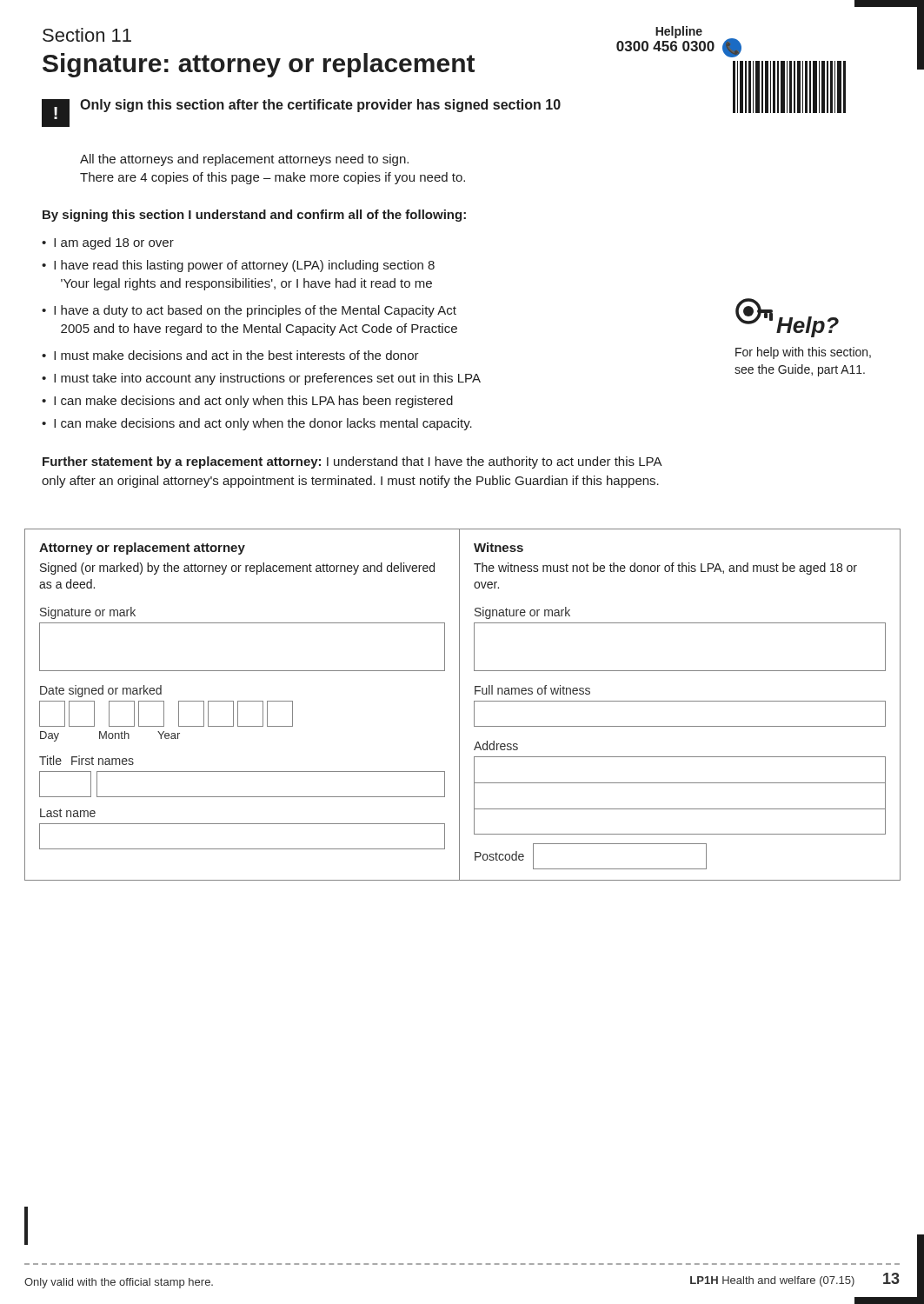This screenshot has width=924, height=1304.
Task: Click on the text block that reads "Further statement by a replacement attorney:"
Action: point(351,471)
